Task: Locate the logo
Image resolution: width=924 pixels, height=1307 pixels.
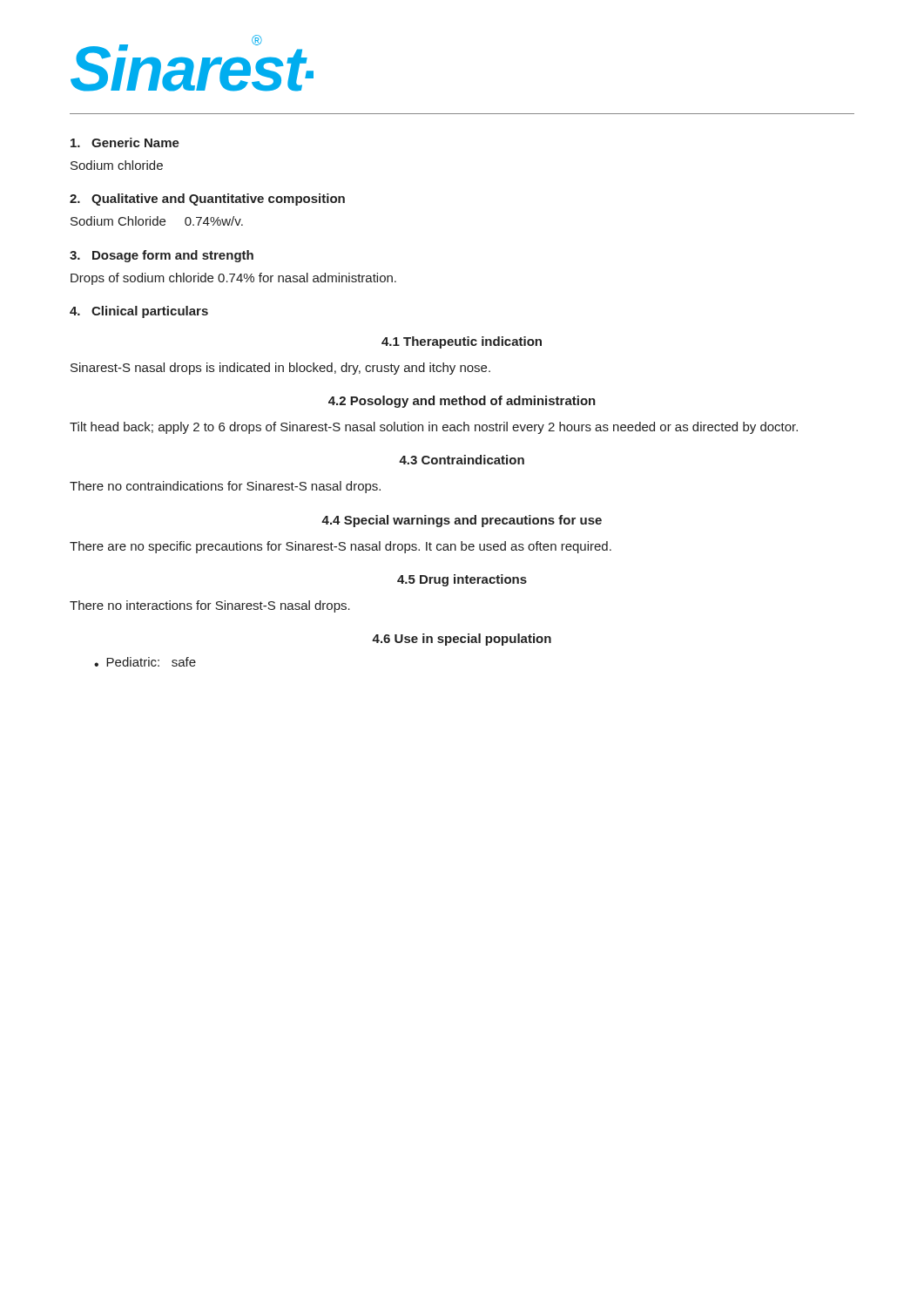Action: pos(462,65)
